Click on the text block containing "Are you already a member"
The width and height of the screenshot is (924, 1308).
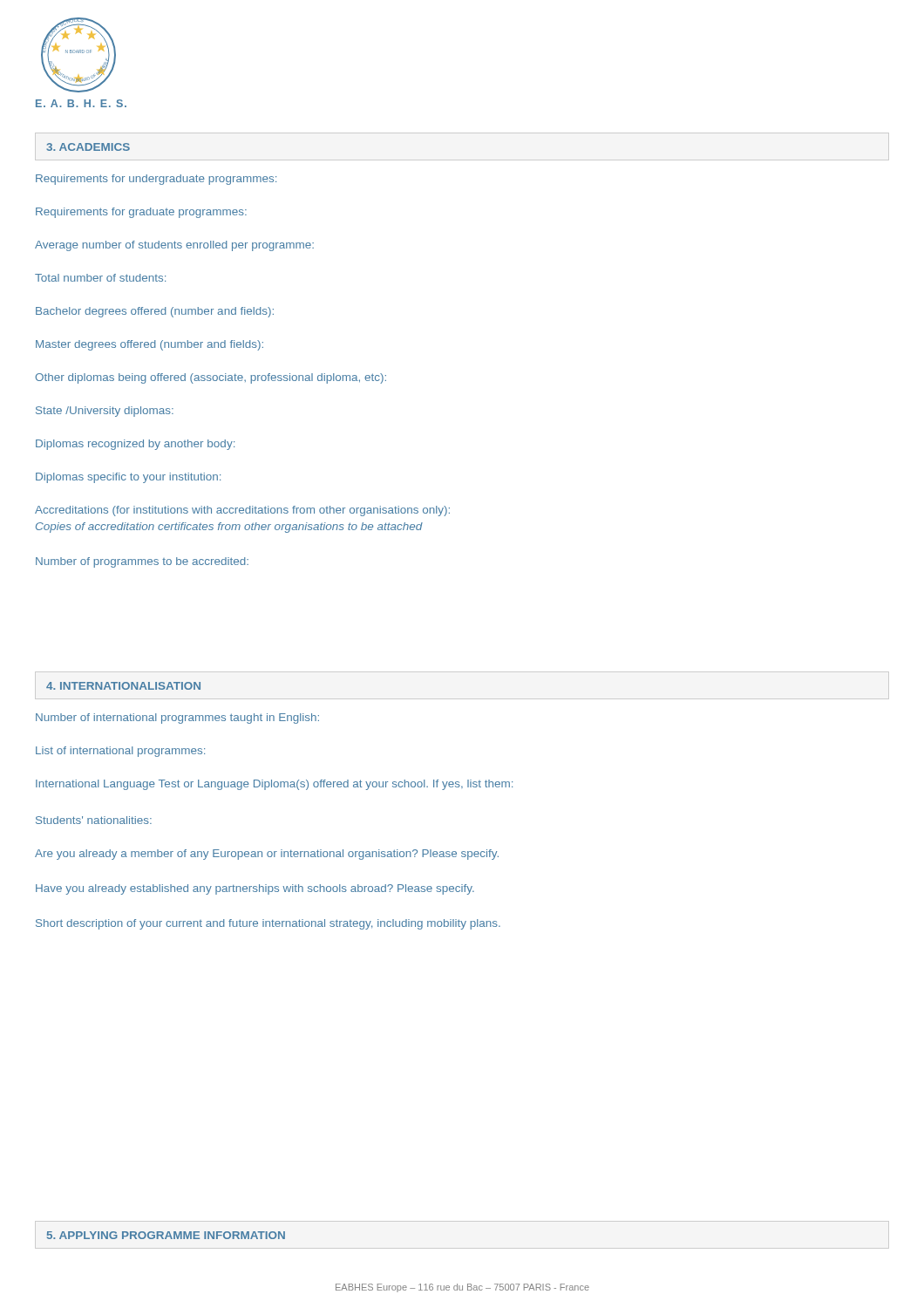[267, 853]
